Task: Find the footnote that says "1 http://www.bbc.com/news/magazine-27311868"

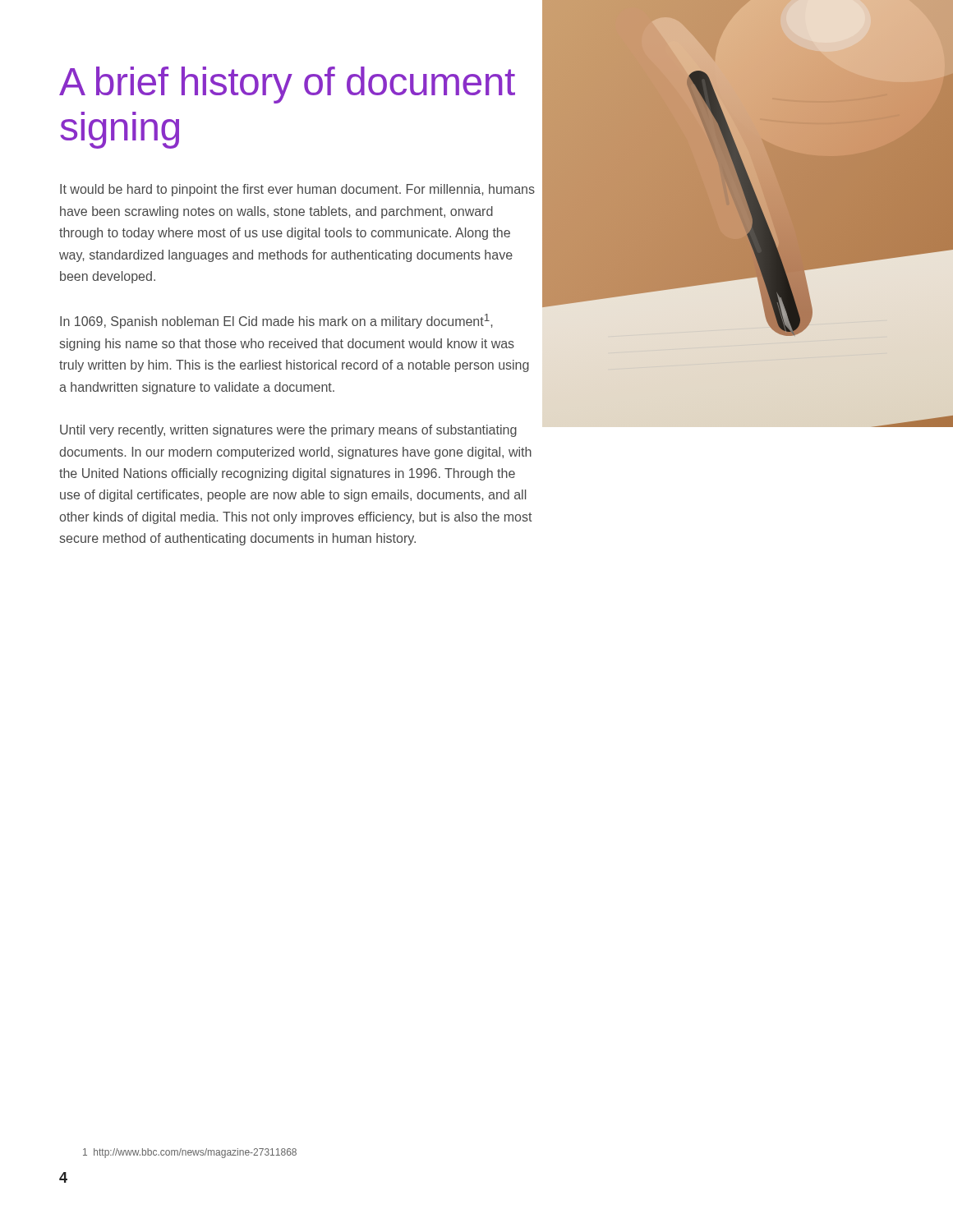Action: [190, 1152]
